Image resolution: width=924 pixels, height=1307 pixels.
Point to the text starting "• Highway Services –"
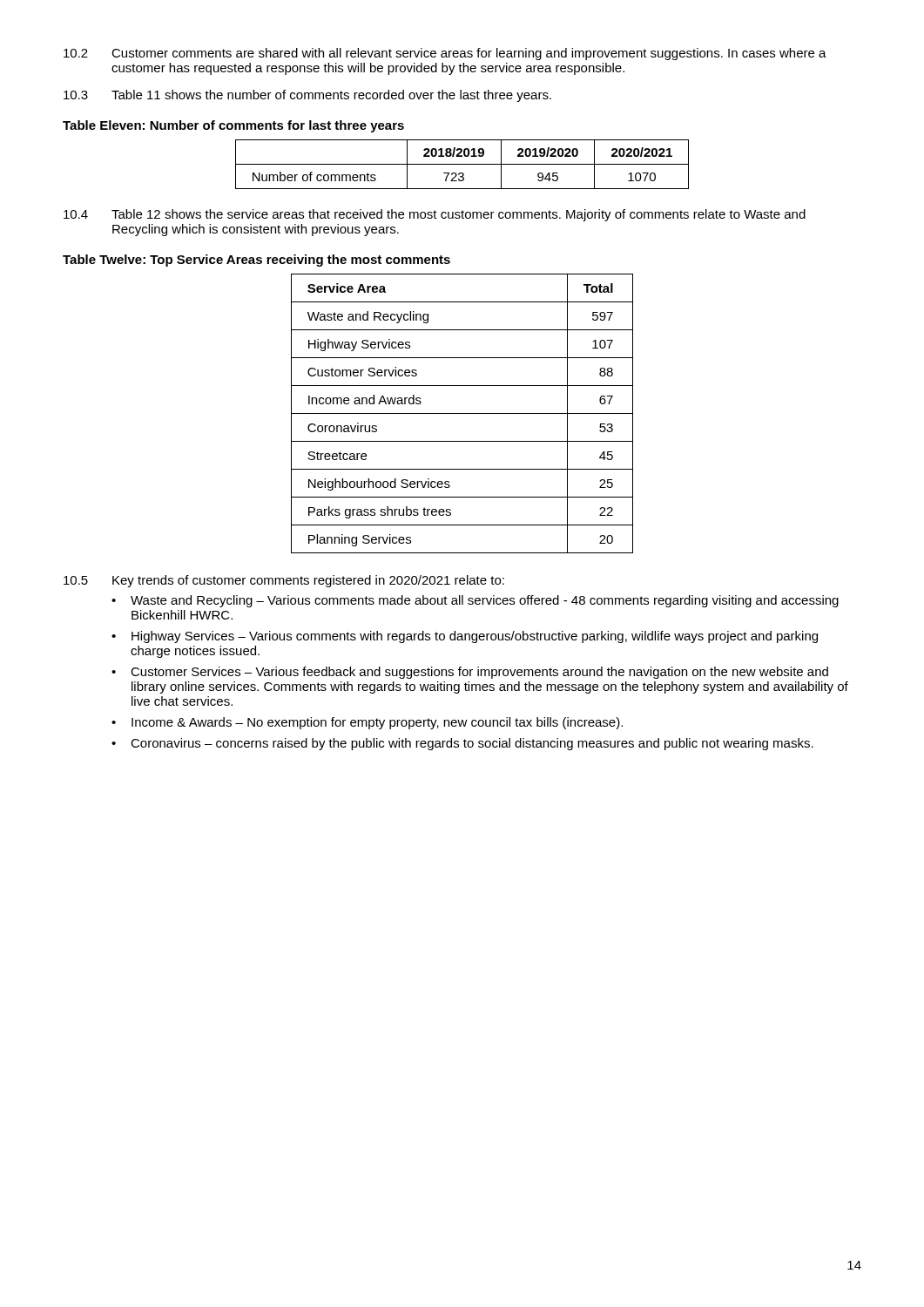coord(486,643)
